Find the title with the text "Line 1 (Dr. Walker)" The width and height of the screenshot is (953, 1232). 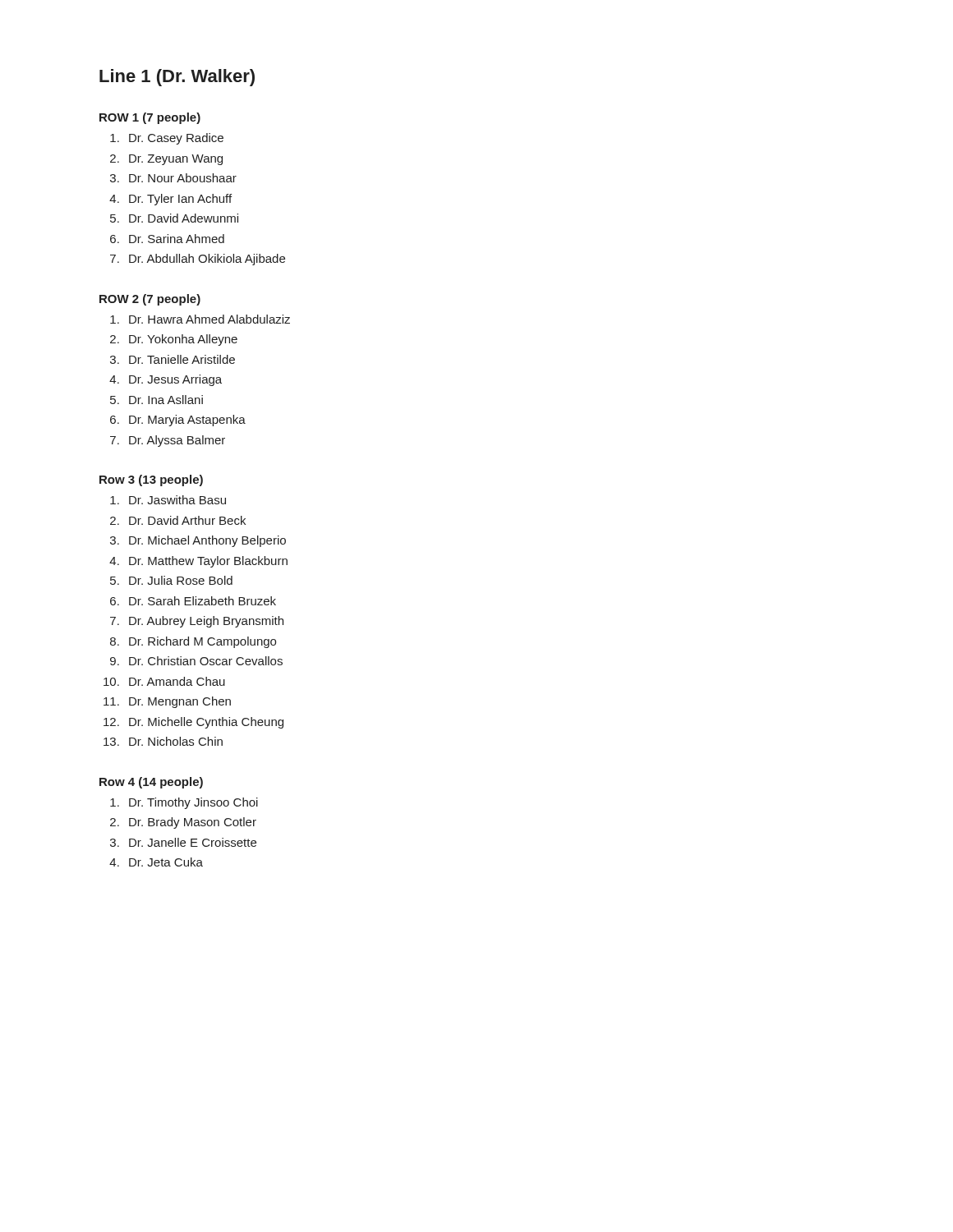point(177,76)
